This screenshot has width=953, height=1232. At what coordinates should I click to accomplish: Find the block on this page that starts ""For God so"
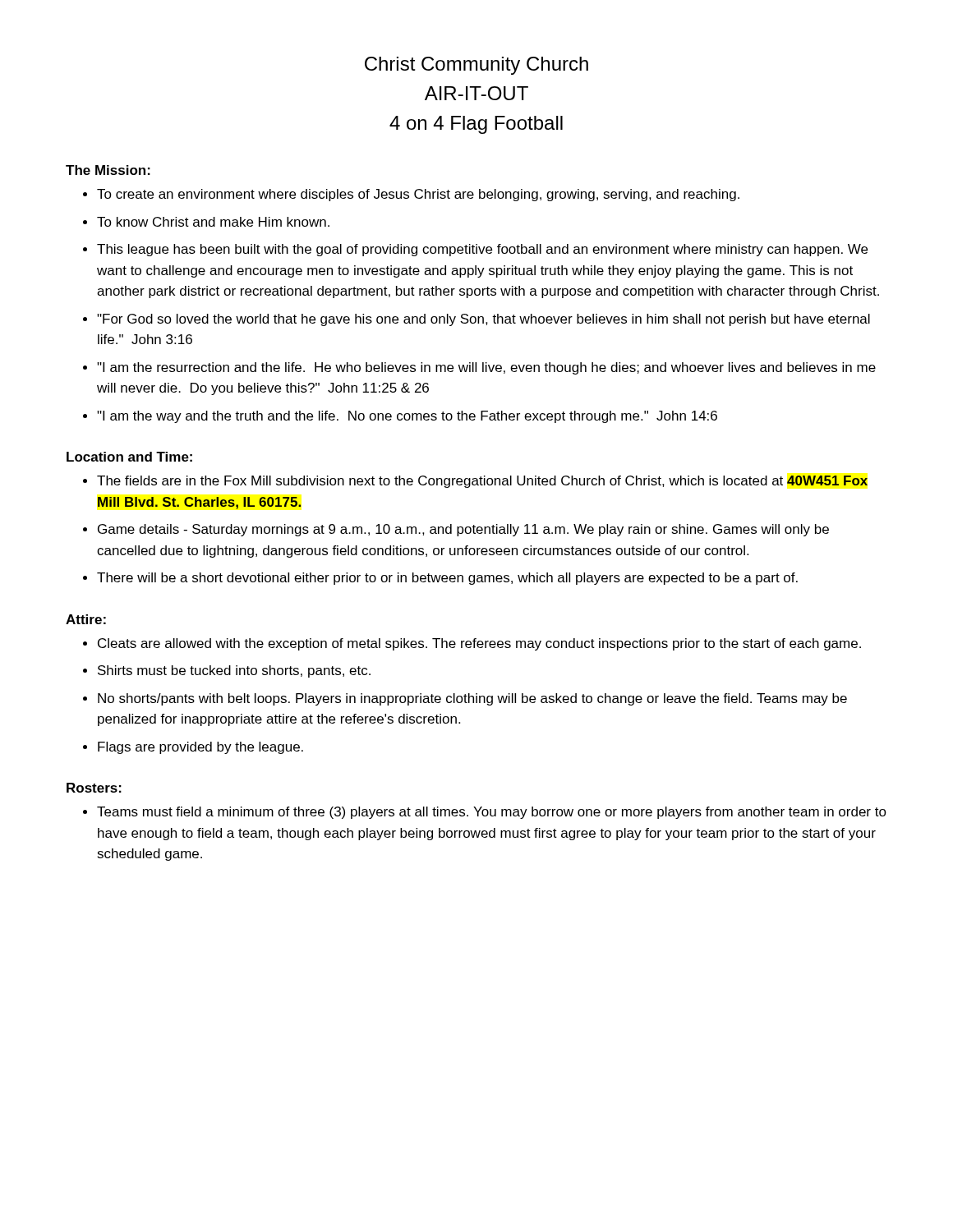tap(484, 329)
